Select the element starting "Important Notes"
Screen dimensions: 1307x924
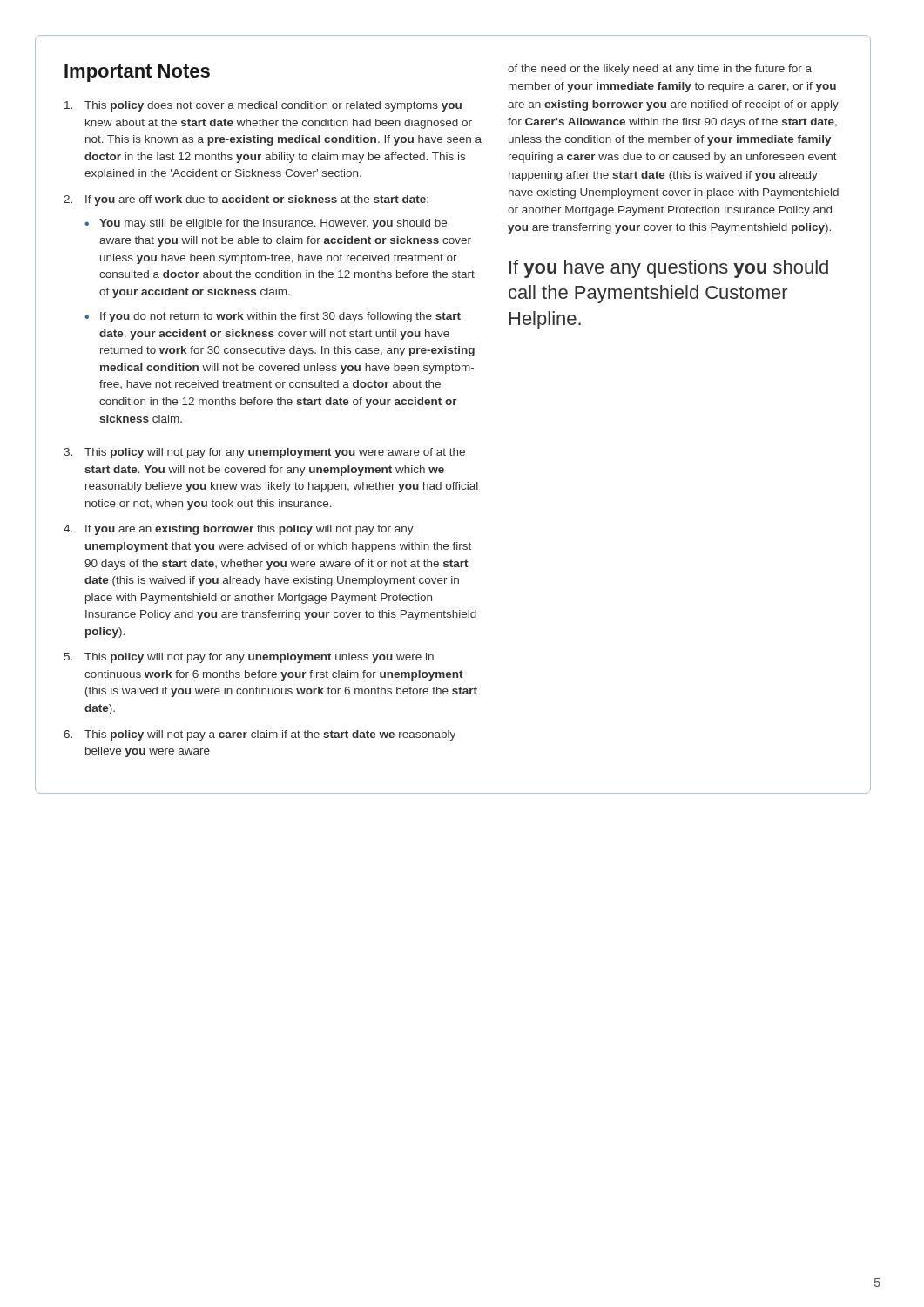pyautogui.click(x=137, y=71)
